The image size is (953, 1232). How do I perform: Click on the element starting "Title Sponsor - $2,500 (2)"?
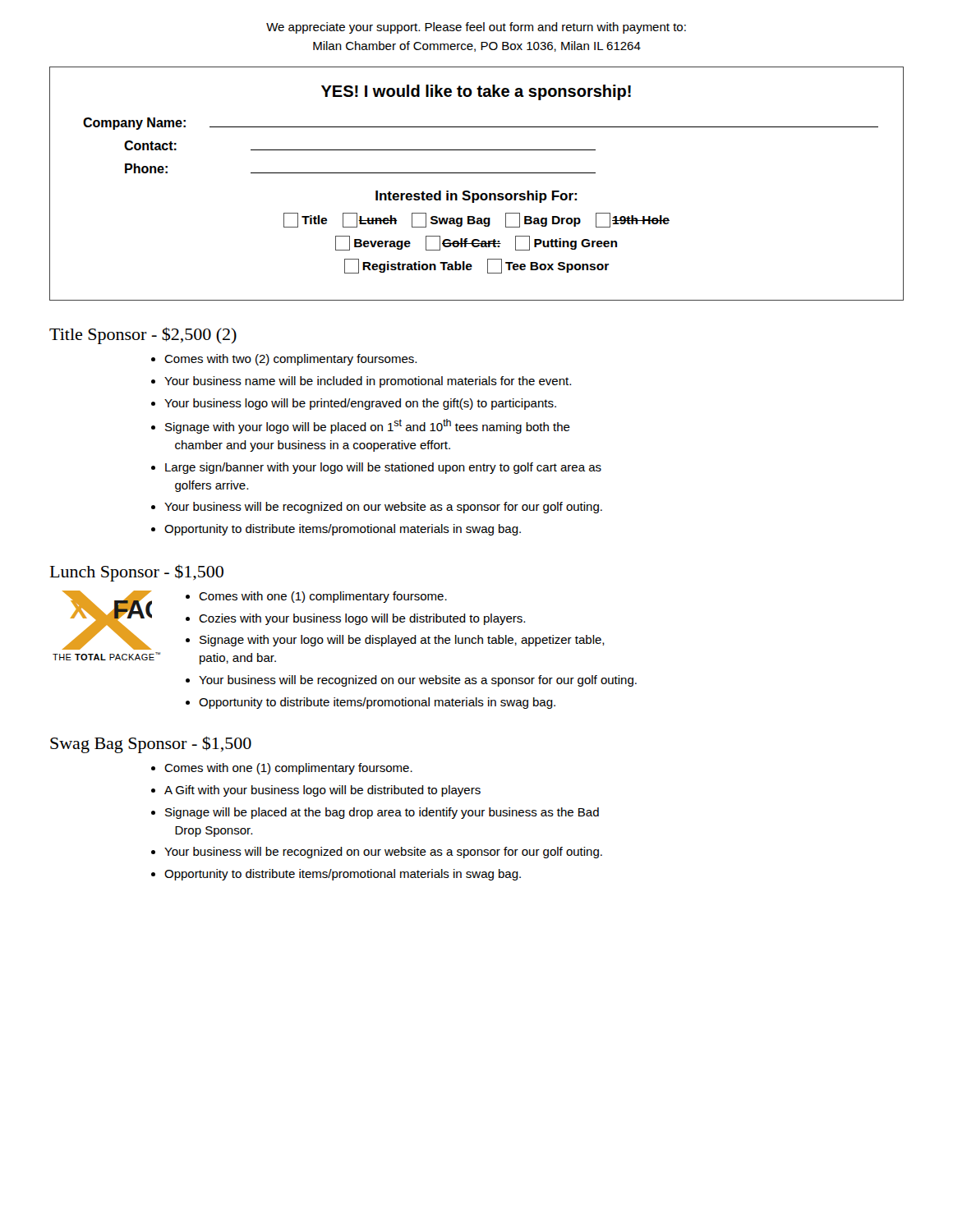point(143,334)
